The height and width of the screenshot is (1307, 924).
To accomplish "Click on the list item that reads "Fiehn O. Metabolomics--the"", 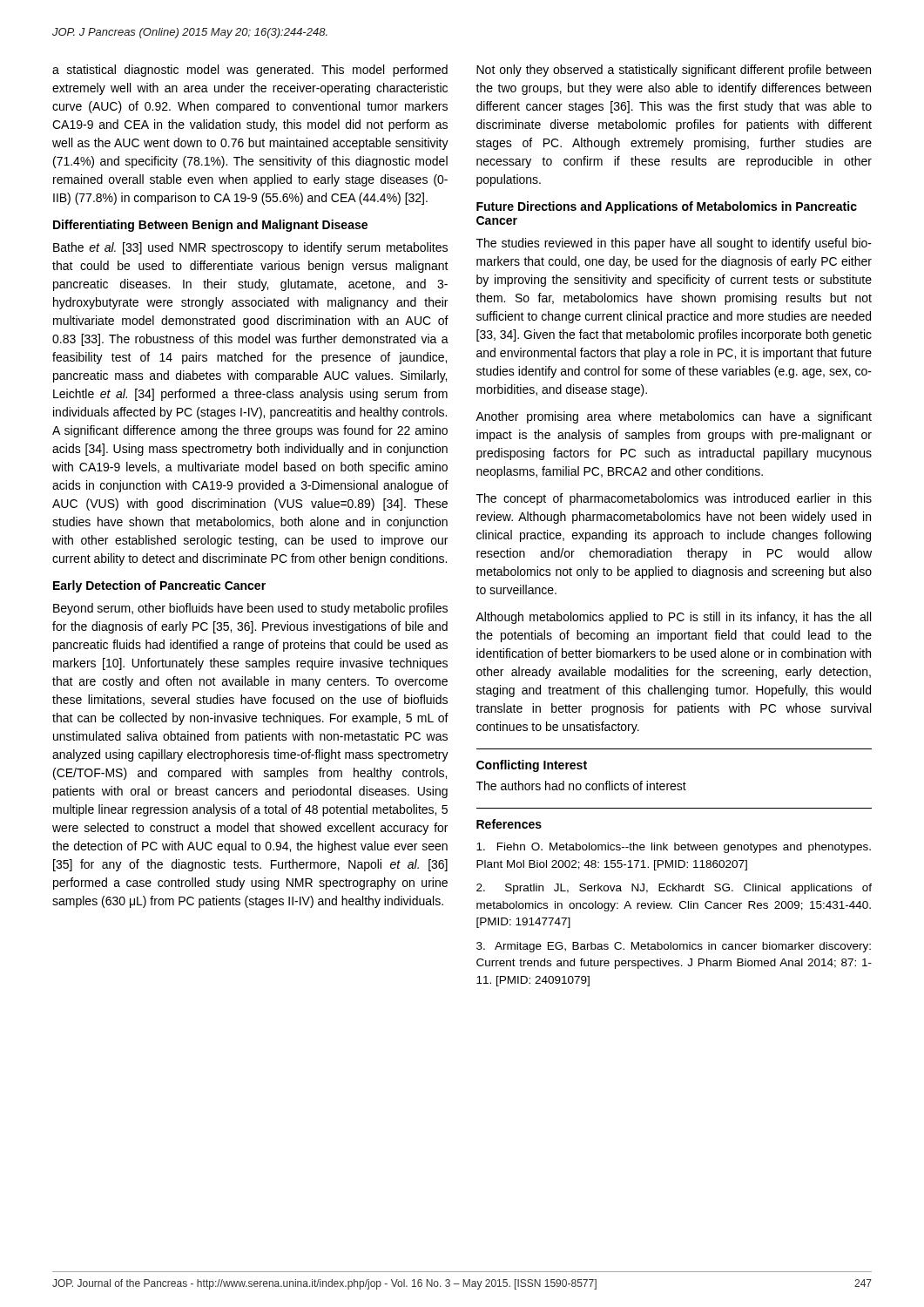I will 674,855.
